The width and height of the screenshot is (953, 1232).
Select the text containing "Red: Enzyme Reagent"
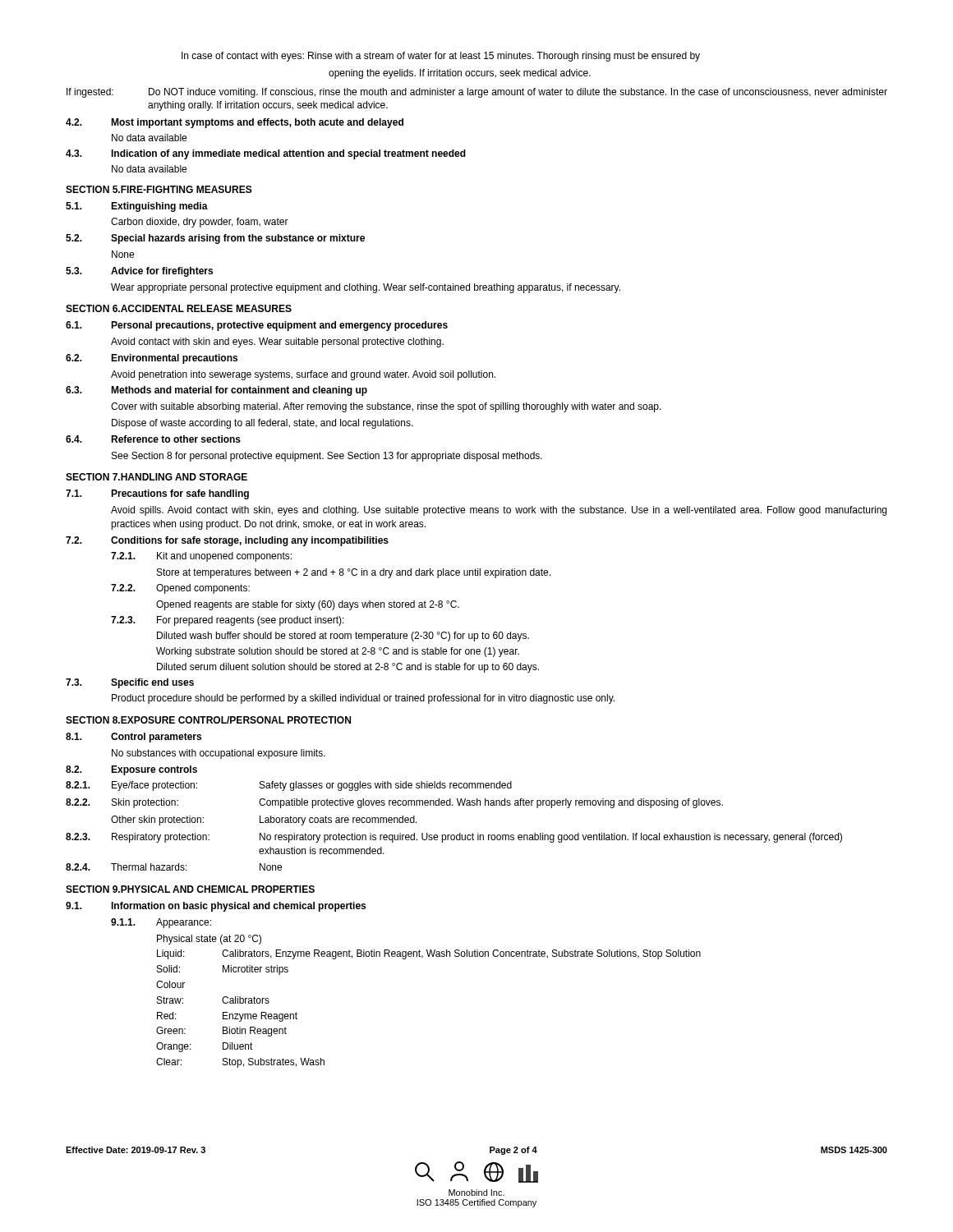tap(227, 1017)
